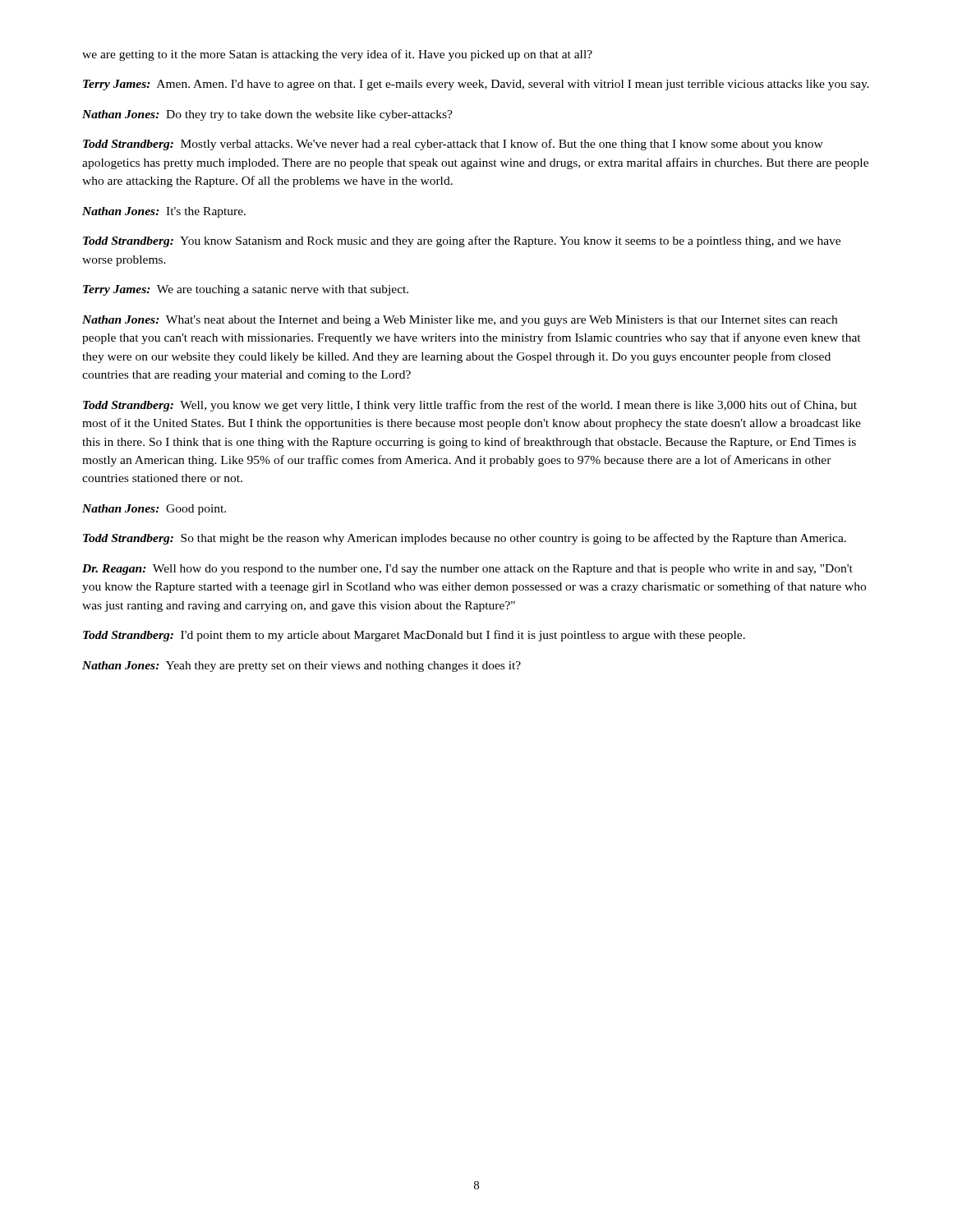The height and width of the screenshot is (1232, 953).
Task: Select the text block containing "we are getting to it the more Satan"
Action: pyautogui.click(x=337, y=54)
